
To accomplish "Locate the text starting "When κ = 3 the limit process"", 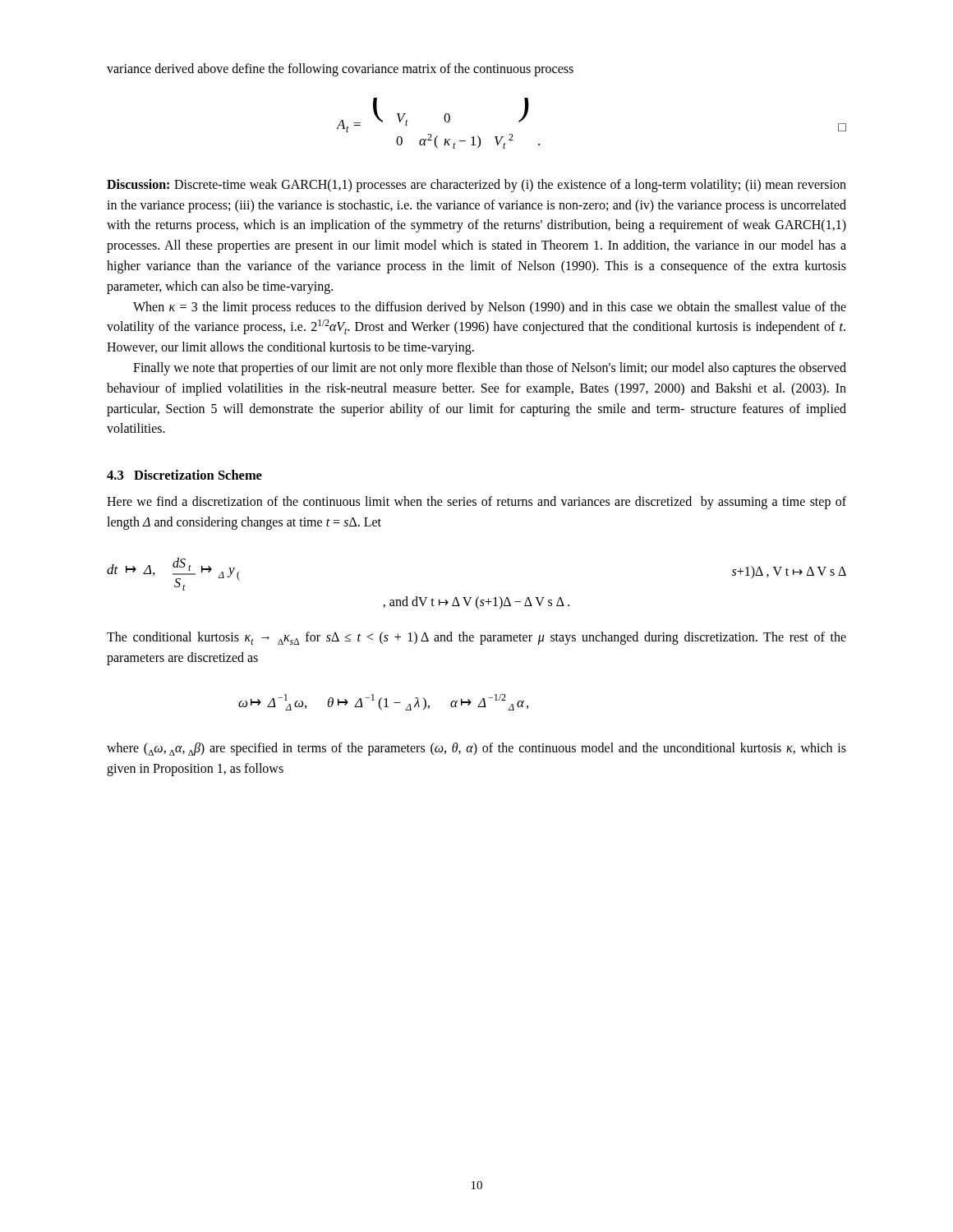I will 476,327.
